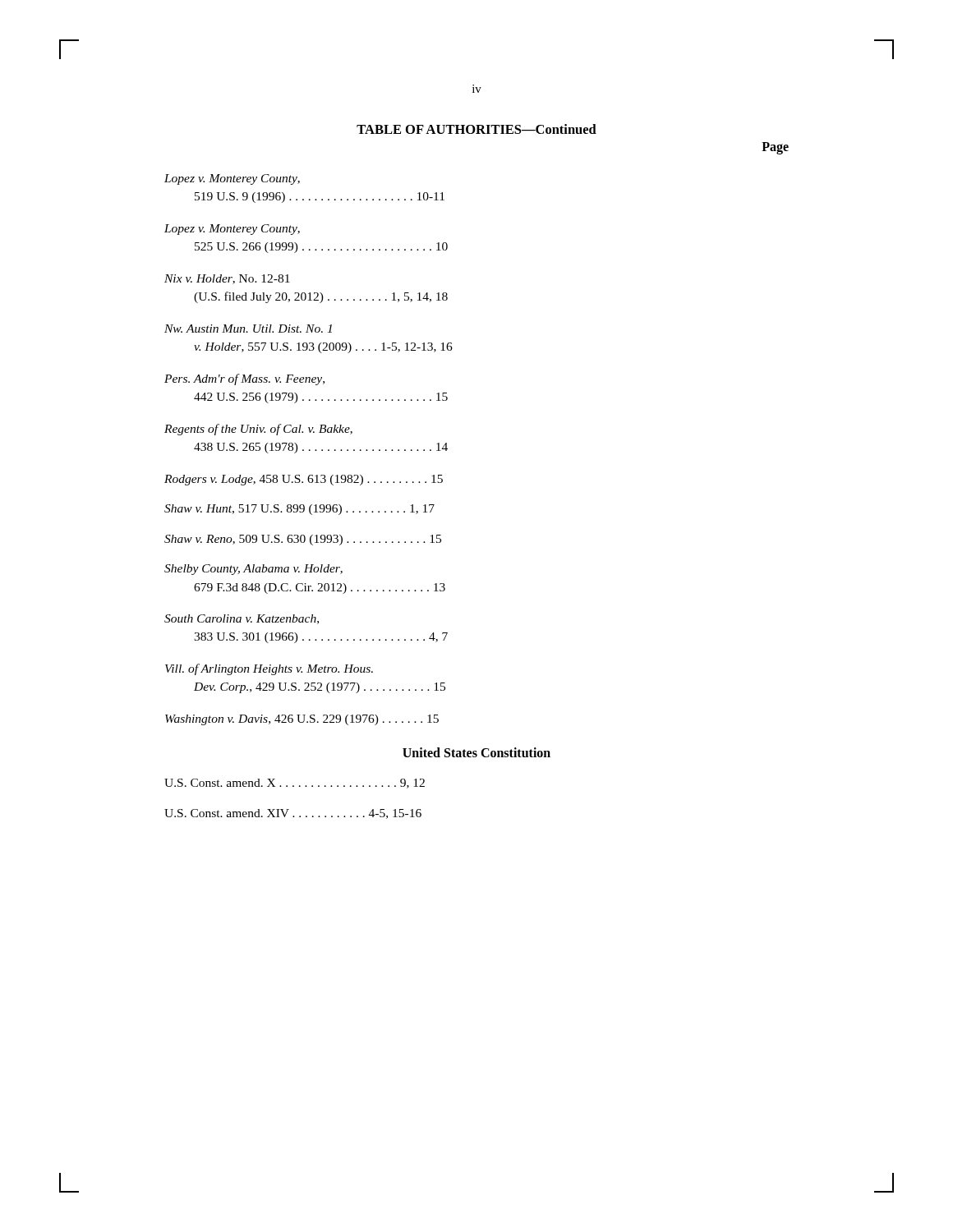Navigate to the text block starting "Shaw v. Hunt, 517"

click(299, 508)
